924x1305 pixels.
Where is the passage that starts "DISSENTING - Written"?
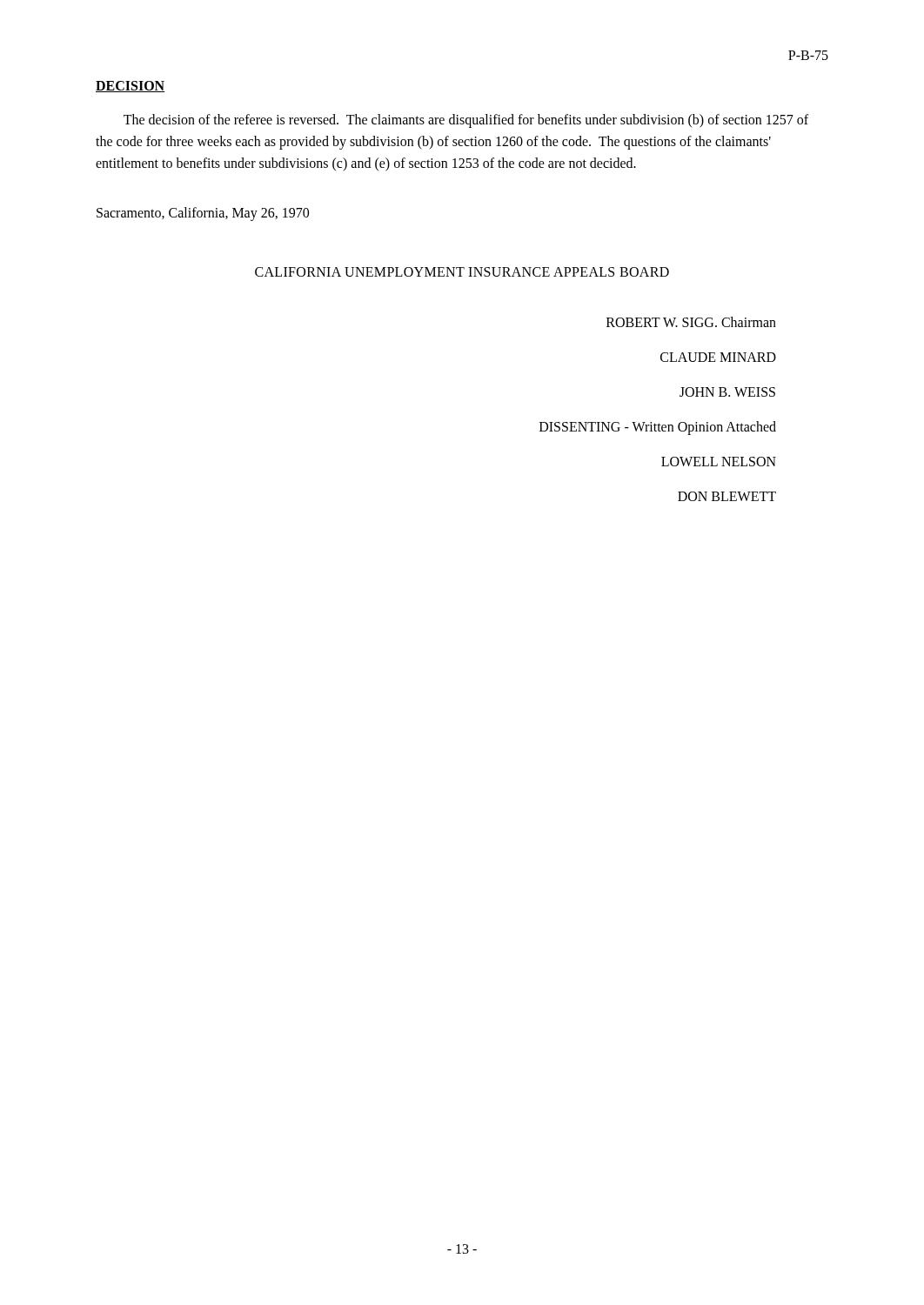coord(657,427)
